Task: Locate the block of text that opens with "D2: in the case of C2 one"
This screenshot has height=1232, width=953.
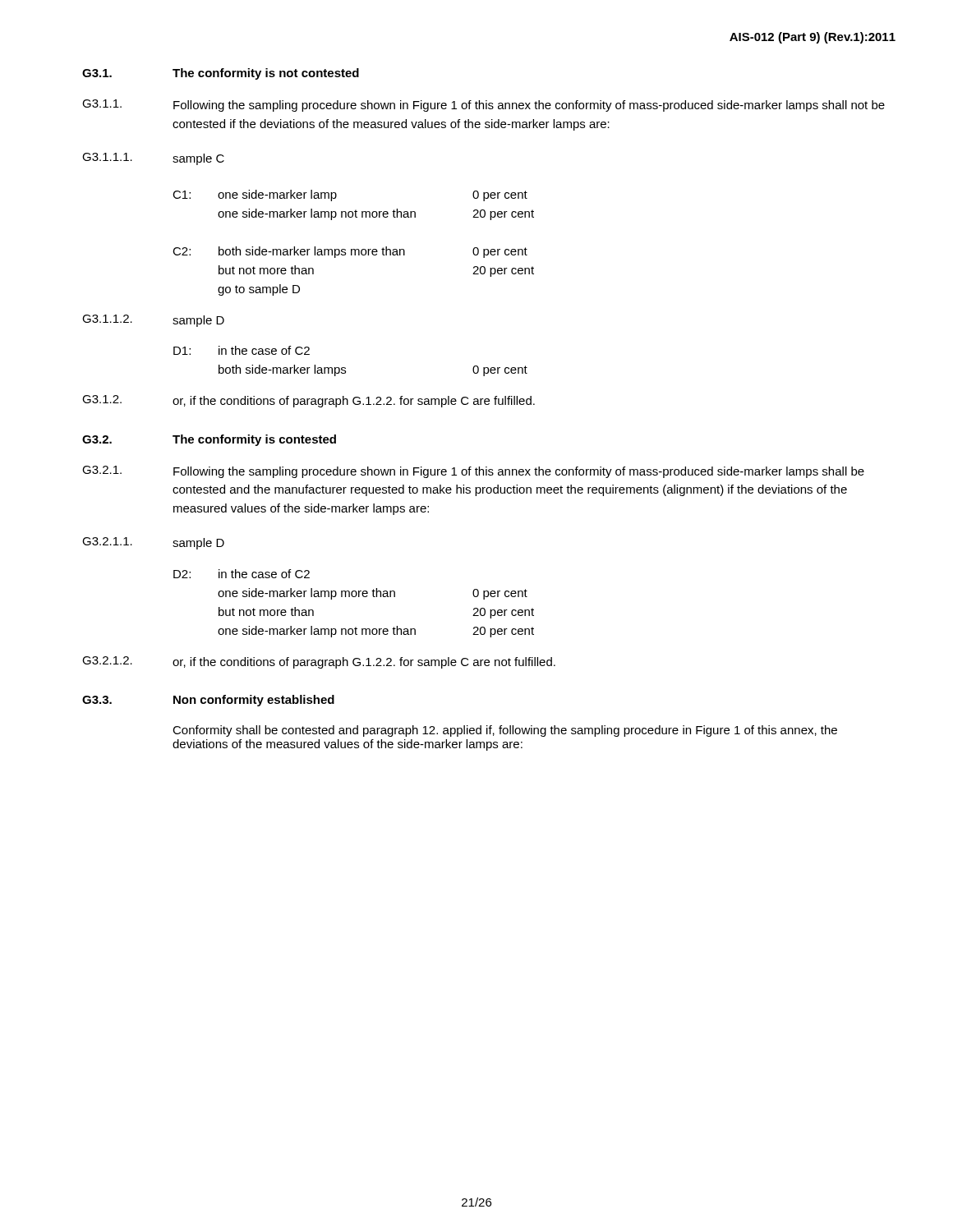Action: pyautogui.click(x=364, y=602)
